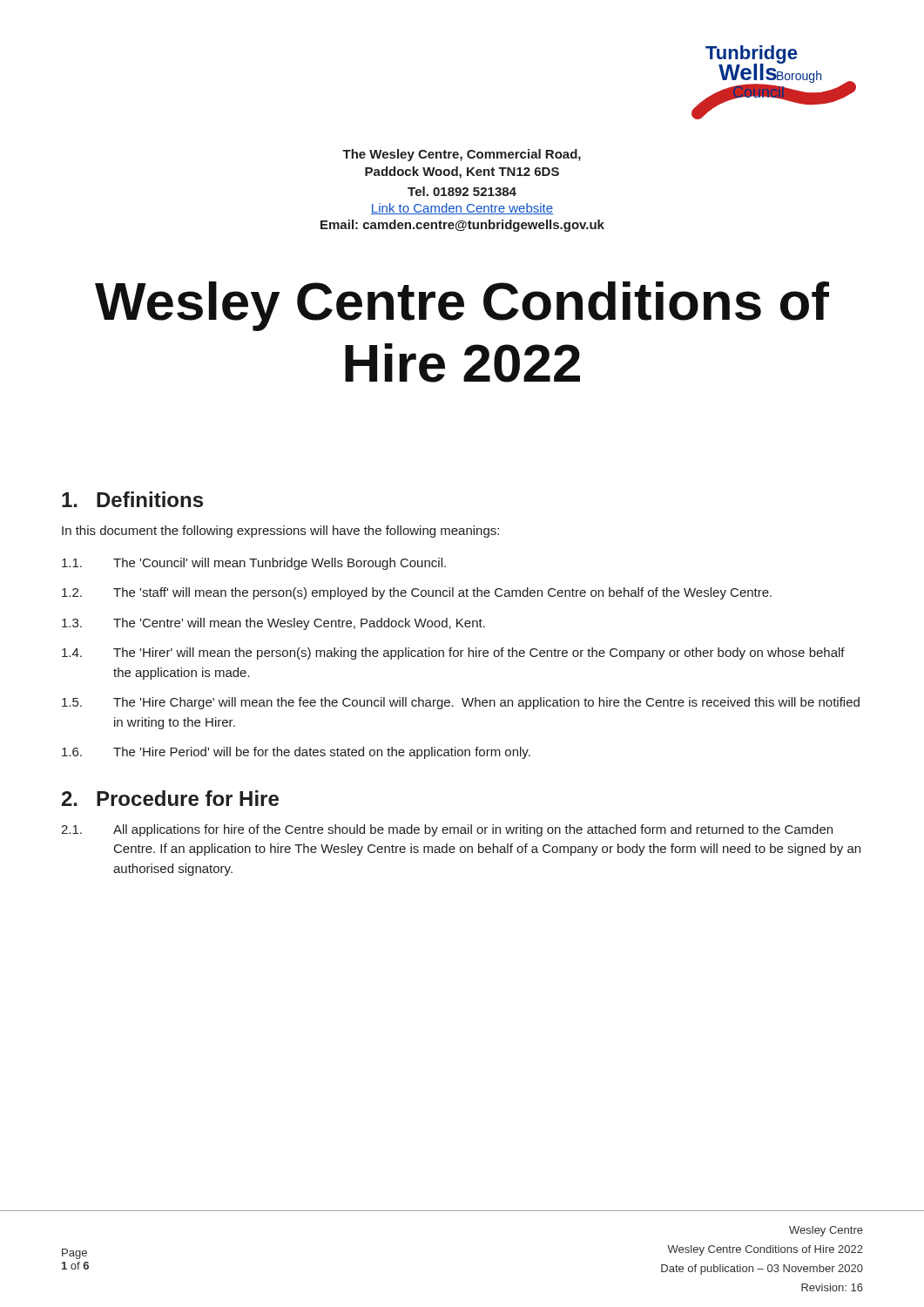Find the passage starting "2.1. All applications for hire of the Centre"
This screenshot has height=1307, width=924.
click(x=462, y=849)
